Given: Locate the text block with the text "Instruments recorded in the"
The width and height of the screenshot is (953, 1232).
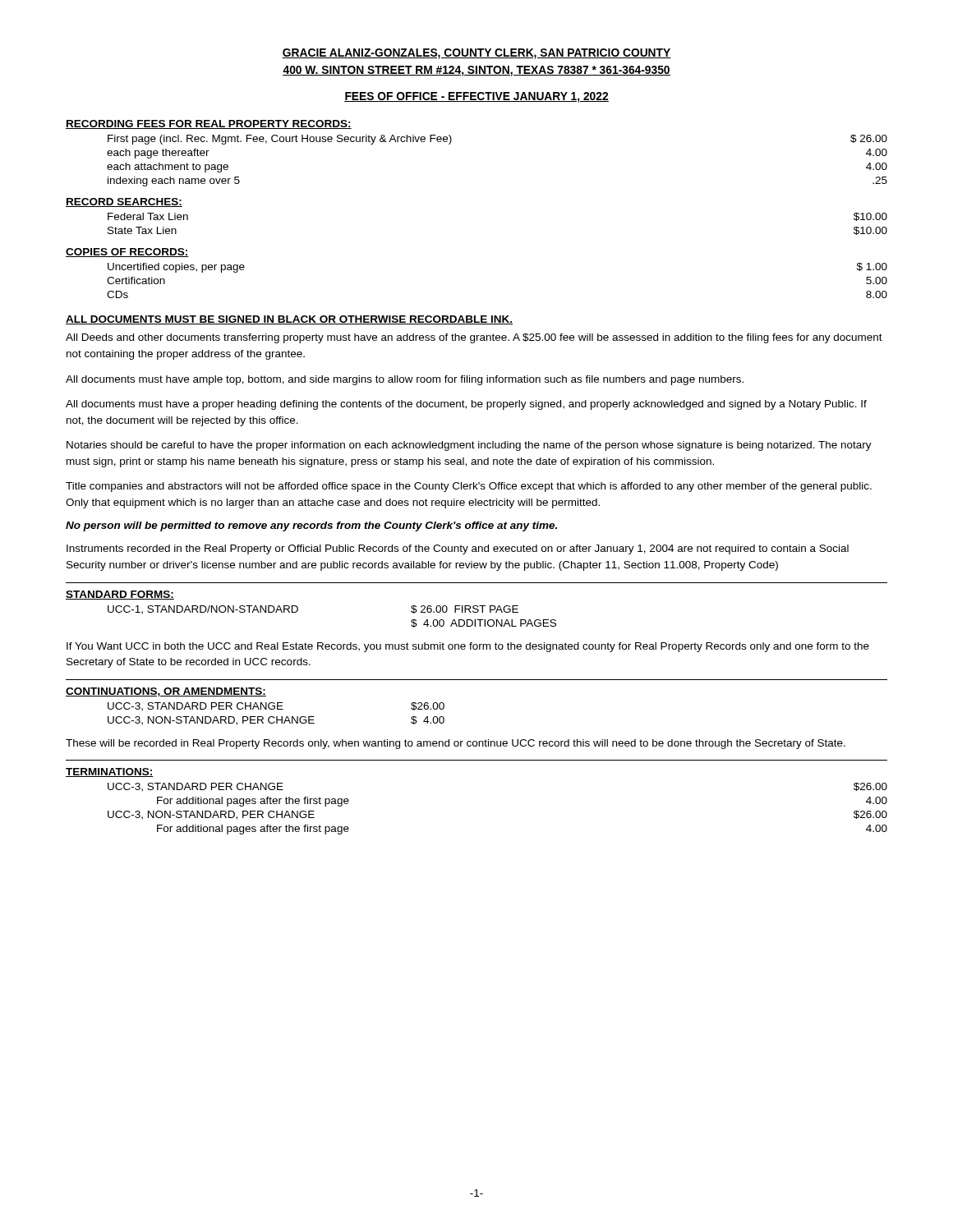Looking at the screenshot, I should point(457,557).
